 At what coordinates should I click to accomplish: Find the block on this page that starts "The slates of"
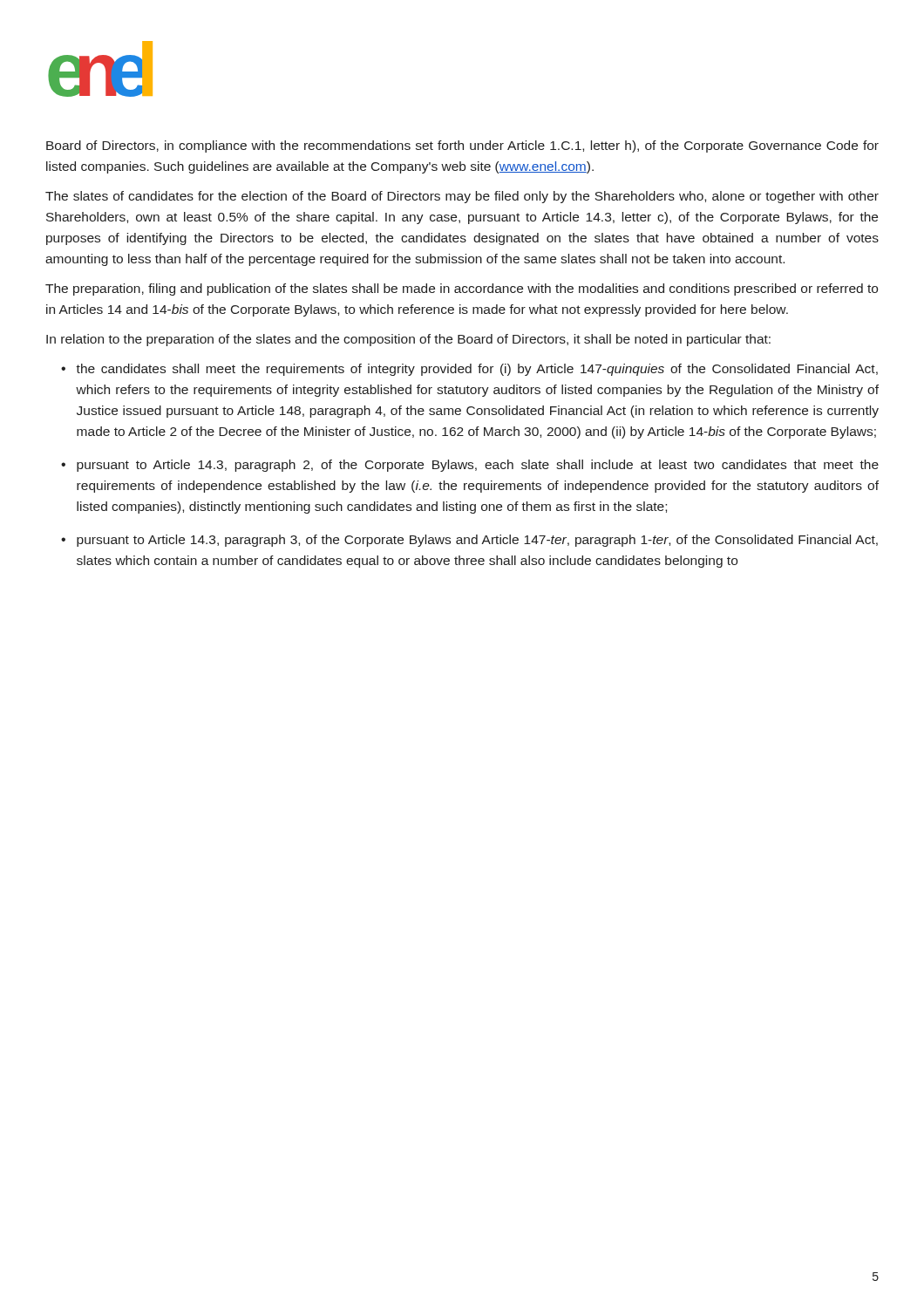pyautogui.click(x=462, y=228)
